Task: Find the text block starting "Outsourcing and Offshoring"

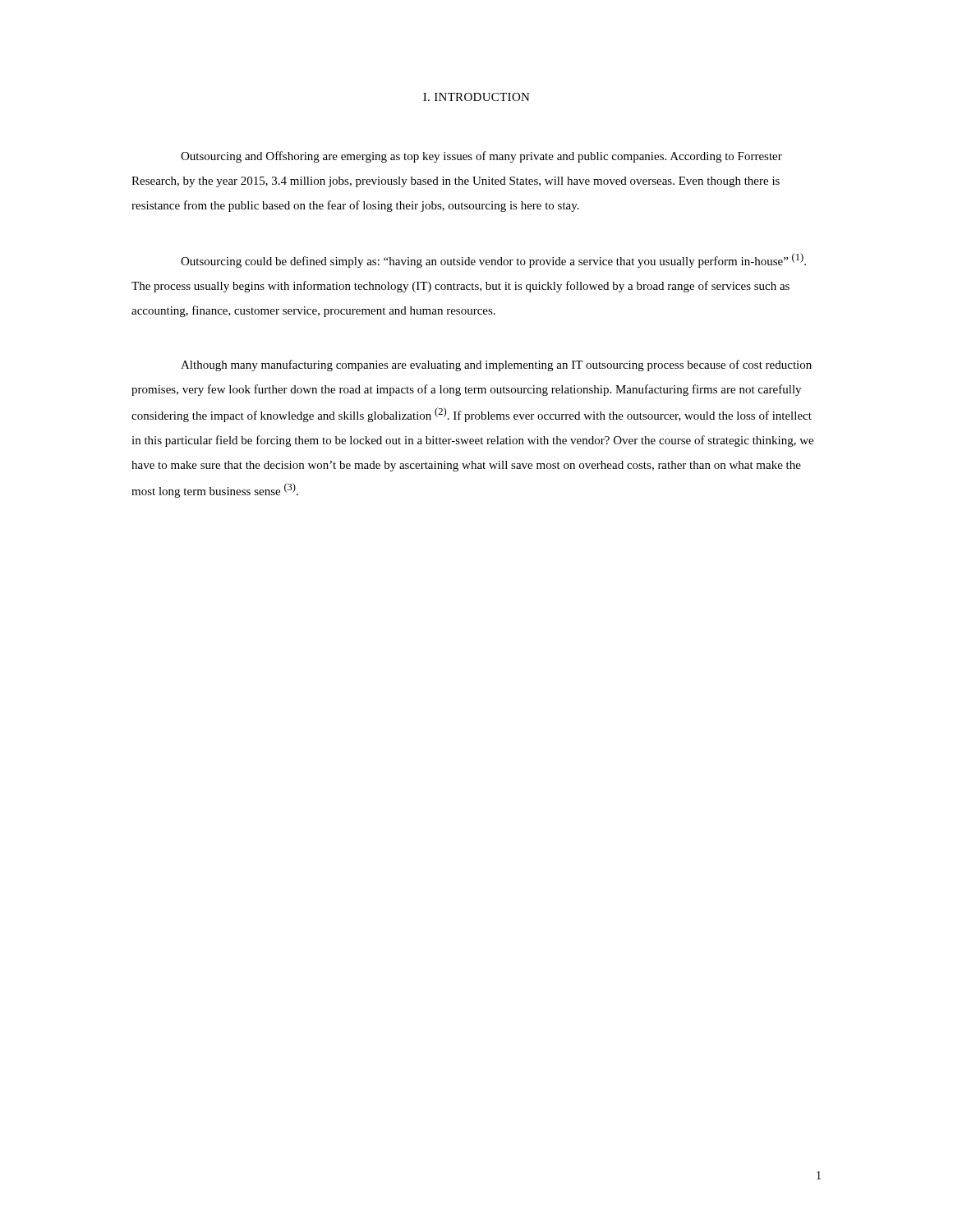Action: pos(457,181)
